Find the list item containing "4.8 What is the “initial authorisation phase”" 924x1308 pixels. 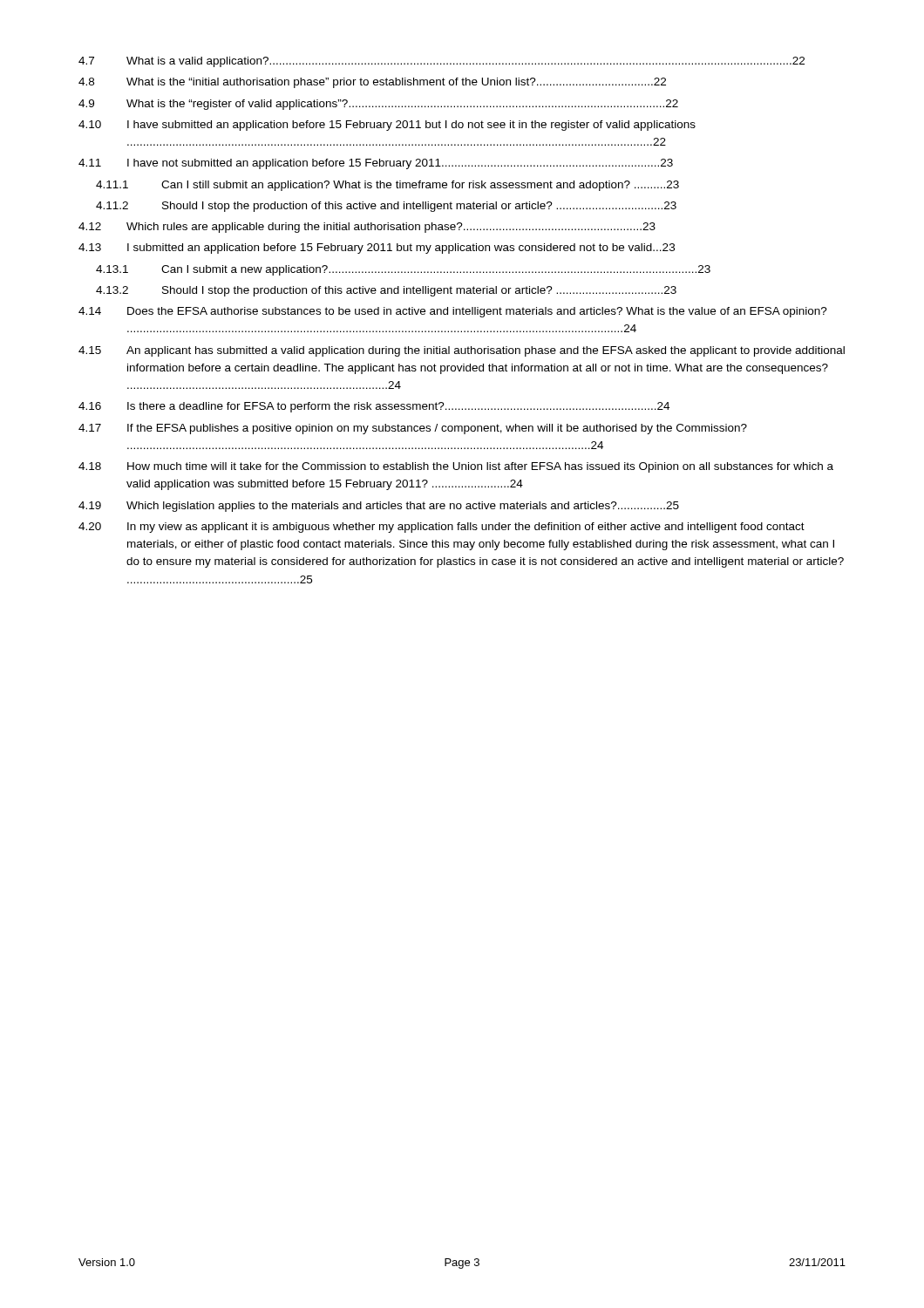point(462,82)
